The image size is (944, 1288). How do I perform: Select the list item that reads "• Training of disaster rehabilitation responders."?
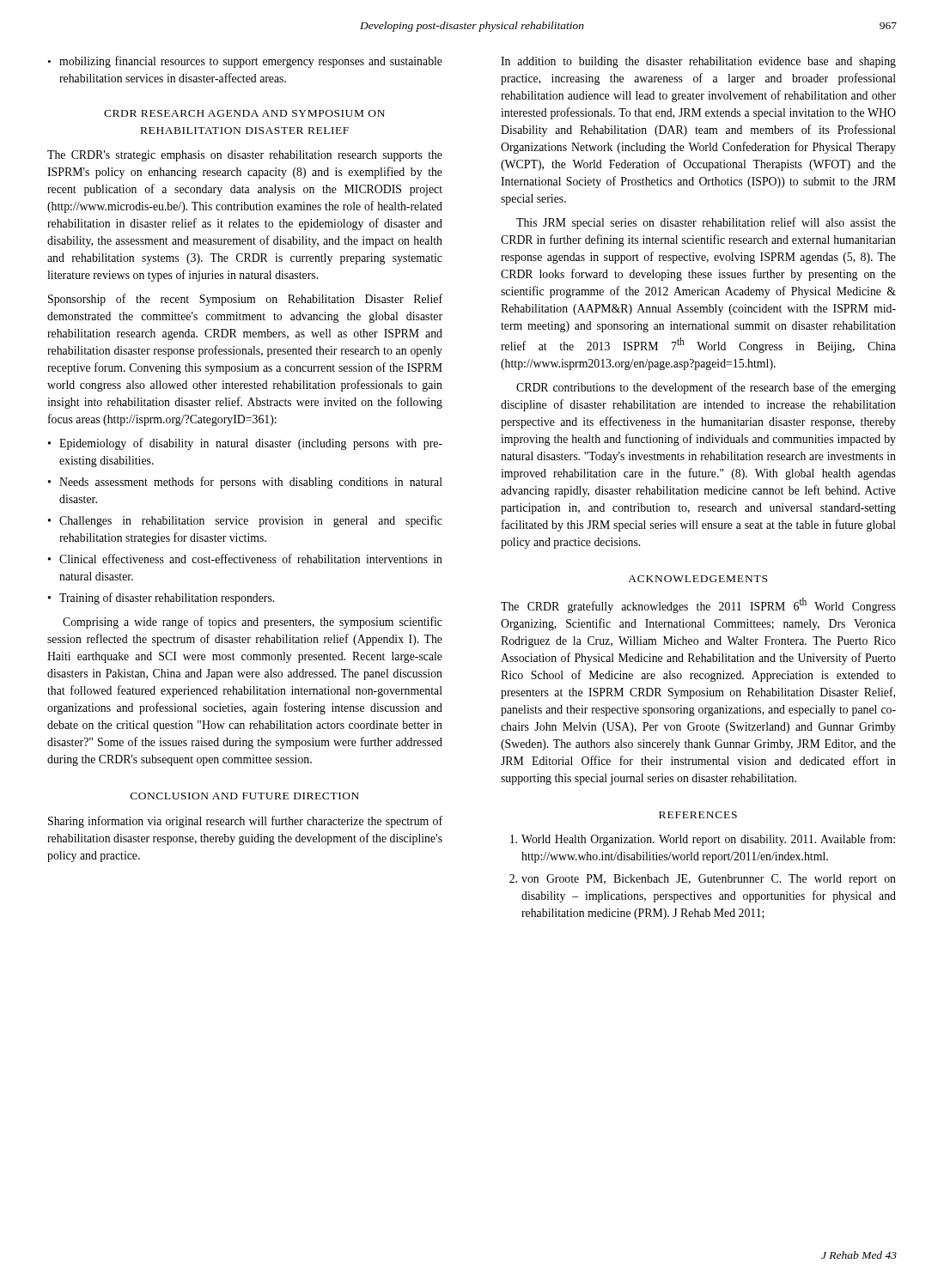pos(245,599)
